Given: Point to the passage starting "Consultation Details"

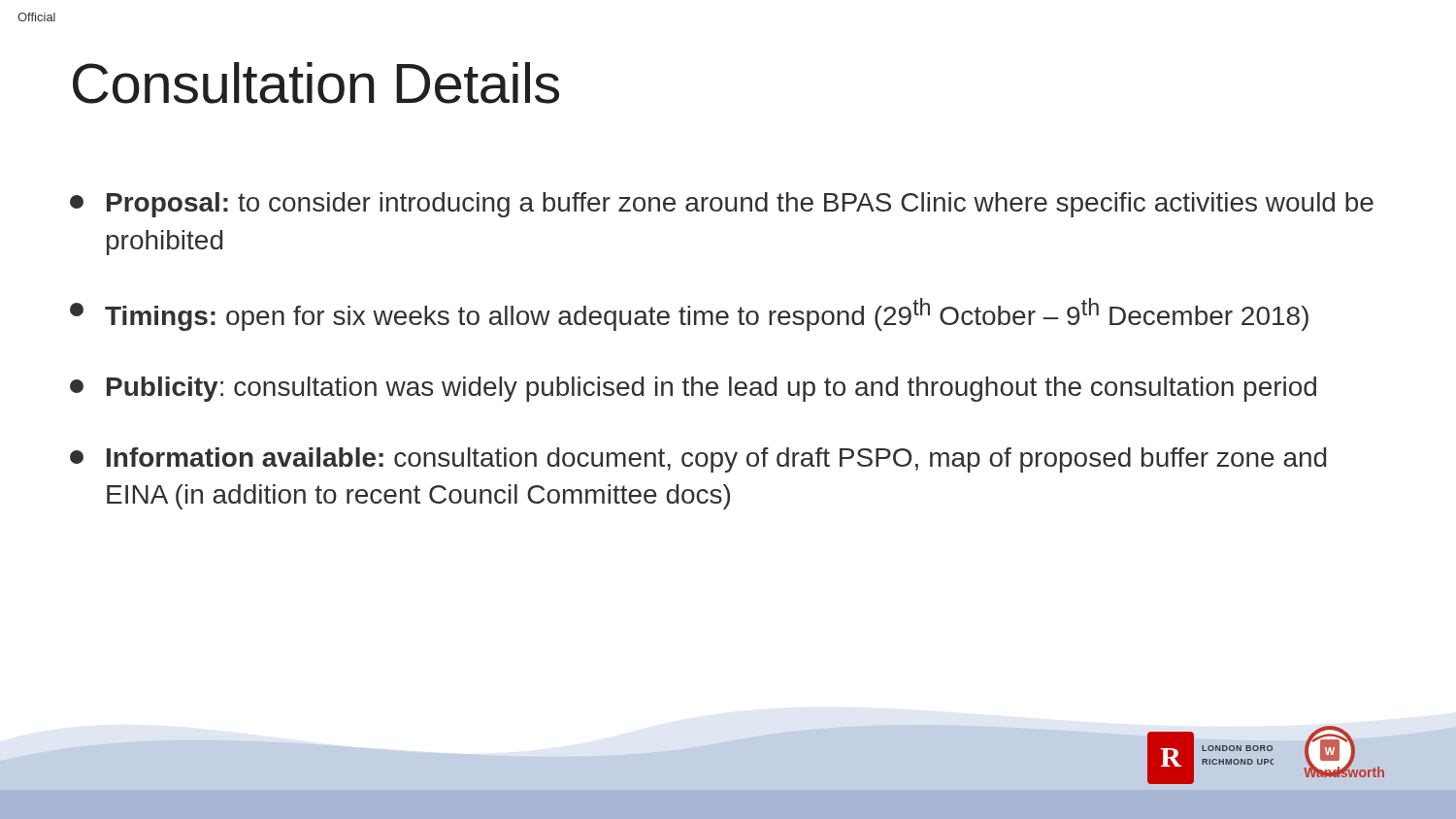Looking at the screenshot, I should tap(315, 83).
